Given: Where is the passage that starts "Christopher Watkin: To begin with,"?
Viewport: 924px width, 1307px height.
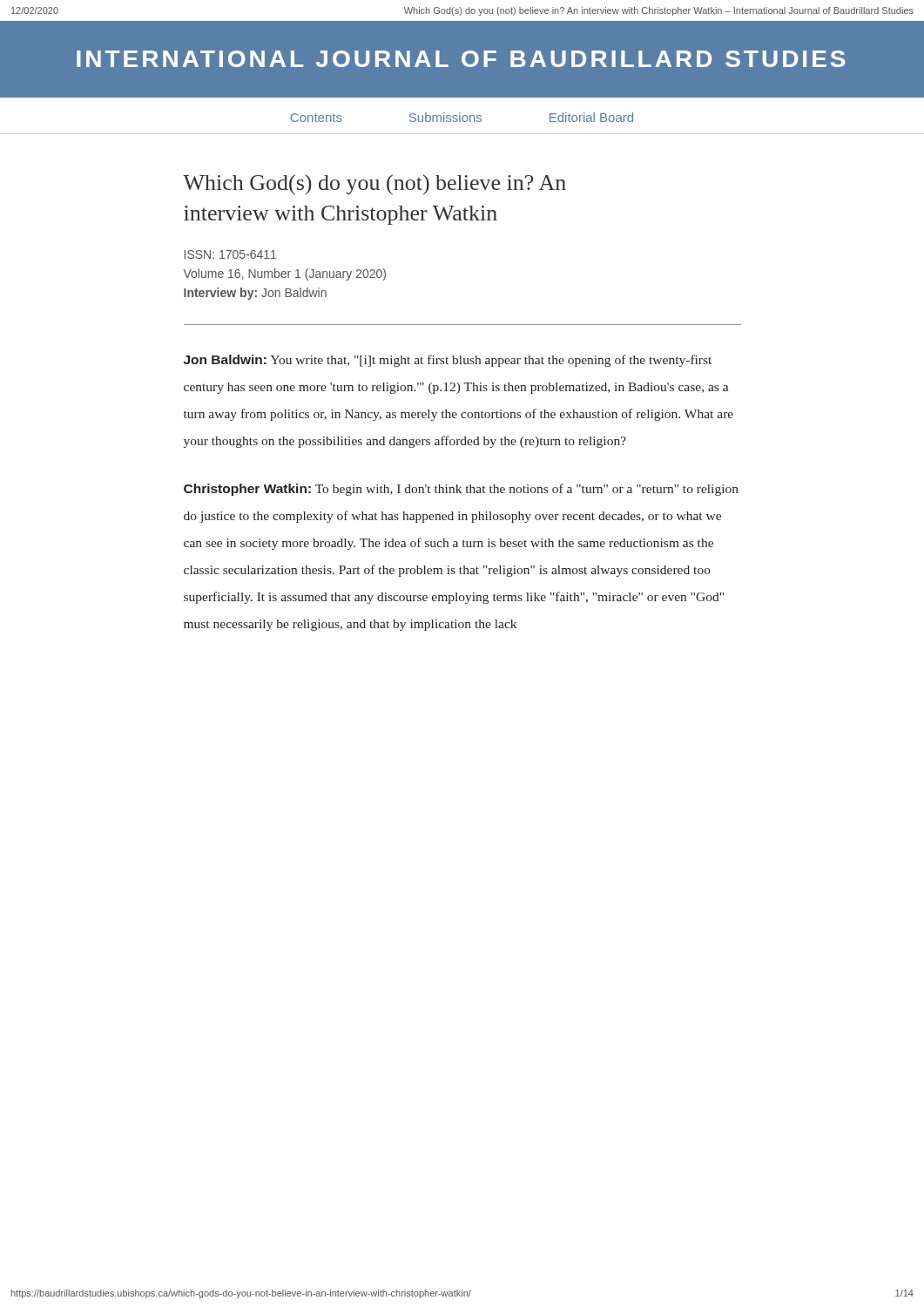Looking at the screenshot, I should (461, 556).
